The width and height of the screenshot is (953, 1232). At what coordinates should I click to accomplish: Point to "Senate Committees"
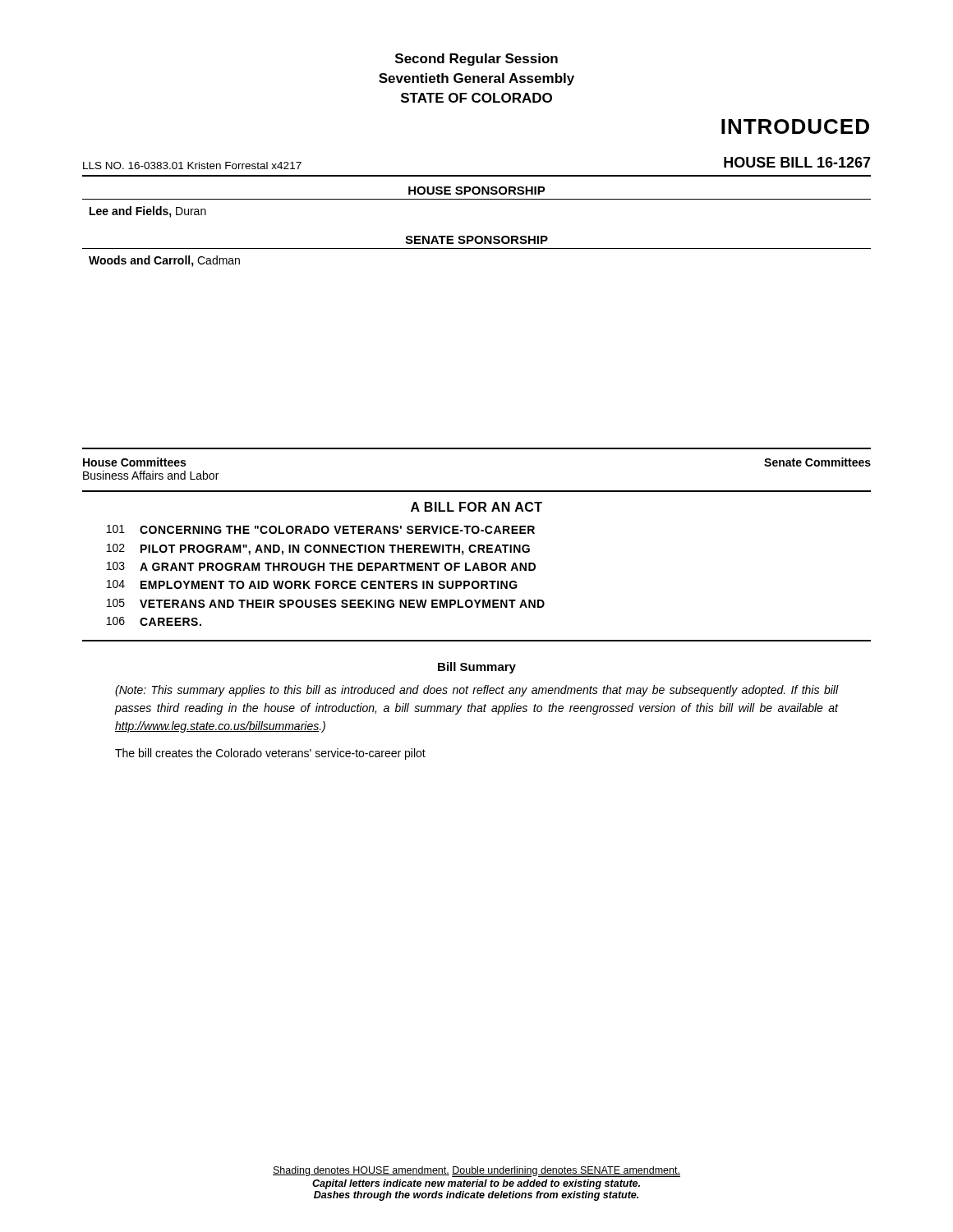817,463
